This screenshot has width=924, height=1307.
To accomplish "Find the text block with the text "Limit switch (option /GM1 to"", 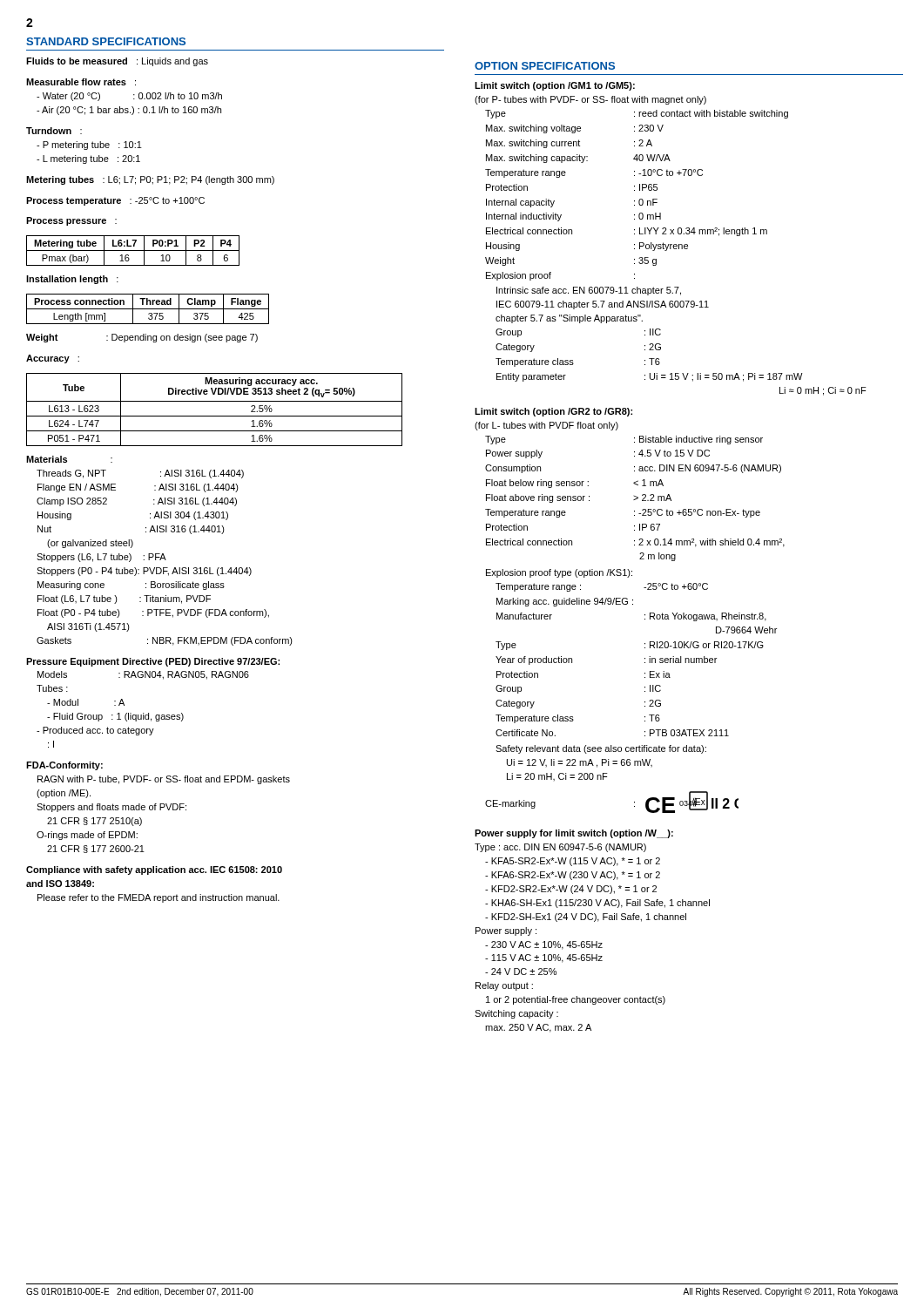I will 689,239.
